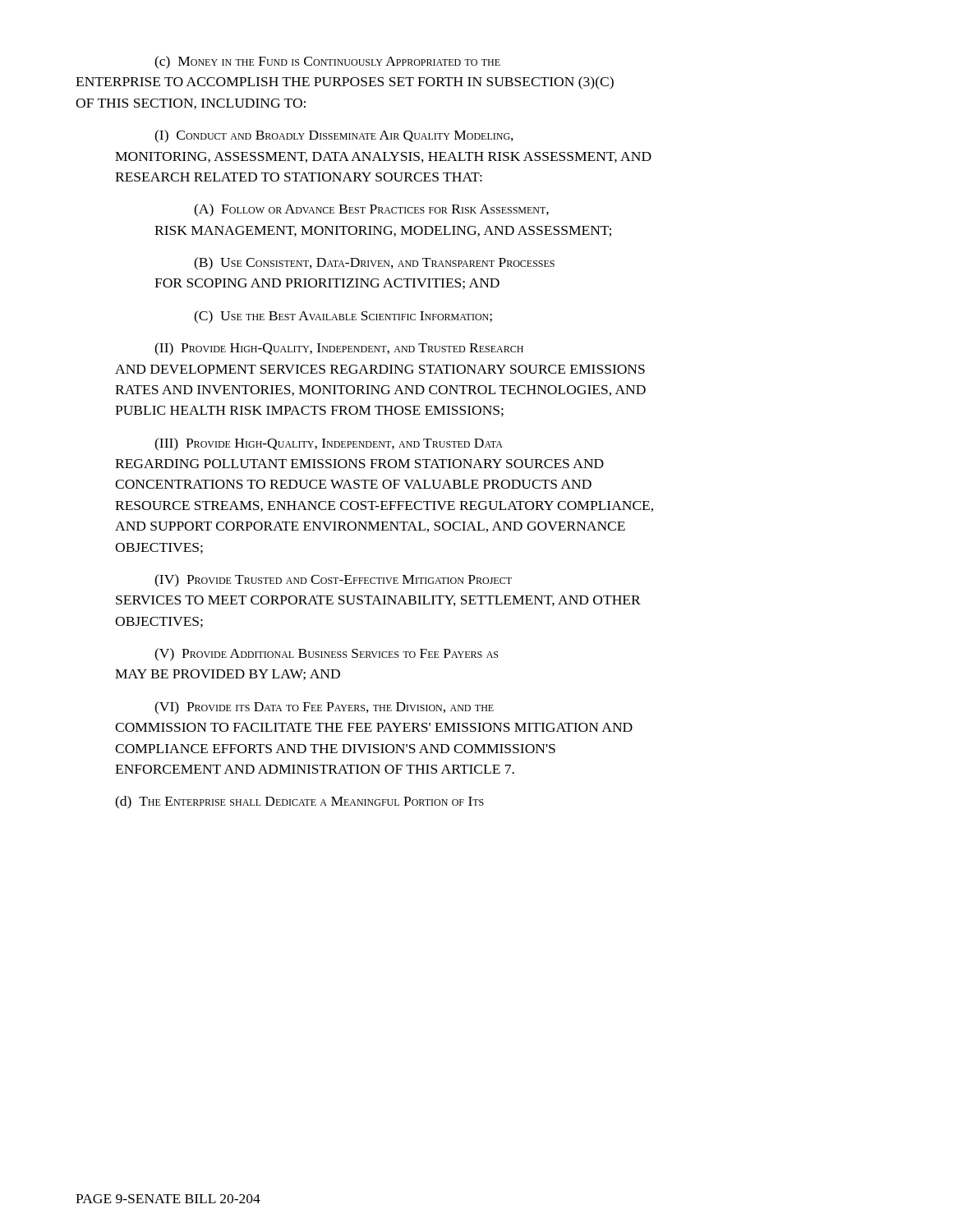Find the block on this page that starts "(A) Follow or Advance Best"
The width and height of the screenshot is (953, 1232).
point(383,219)
